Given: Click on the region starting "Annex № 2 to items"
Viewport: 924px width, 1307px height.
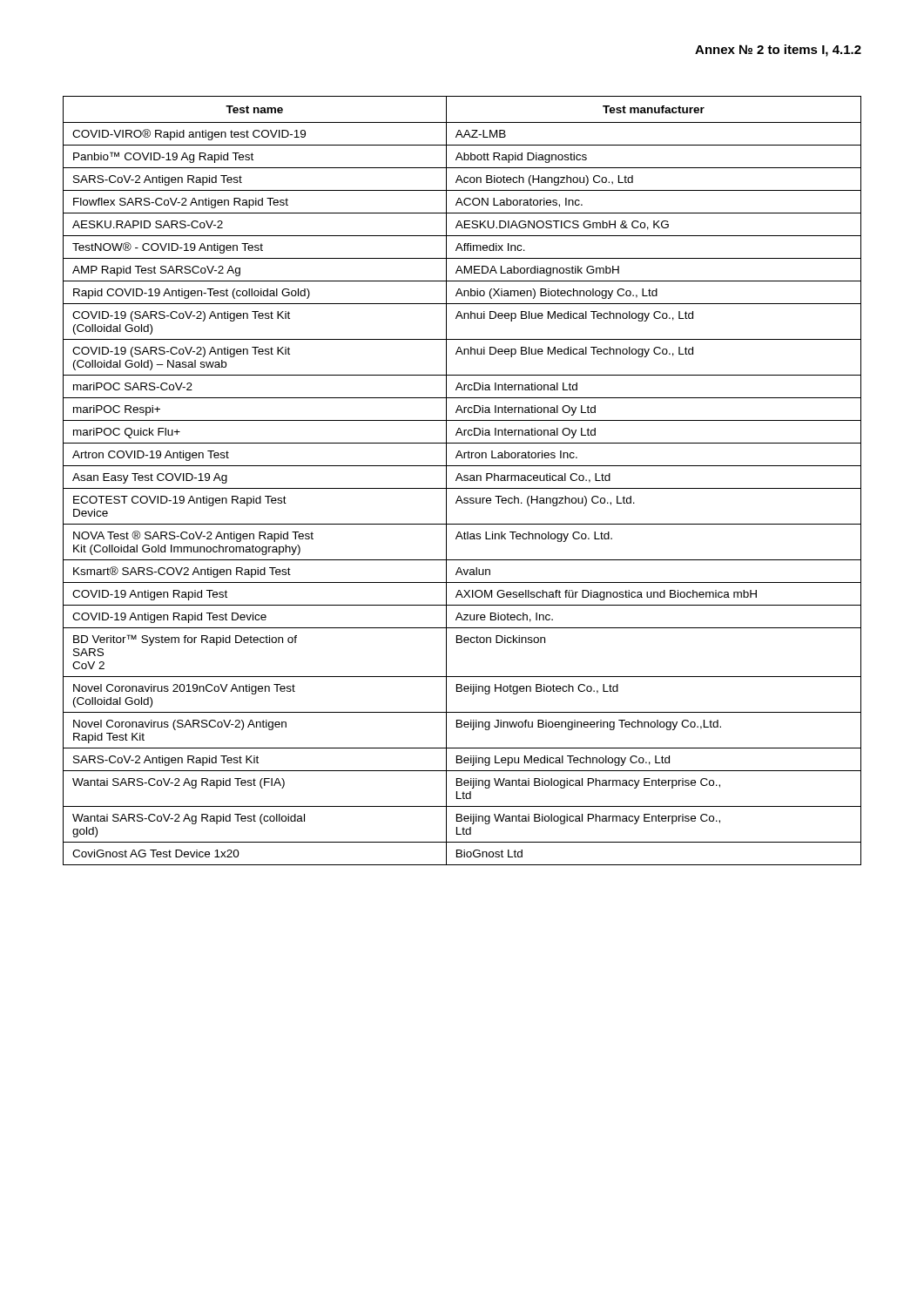Looking at the screenshot, I should [778, 49].
